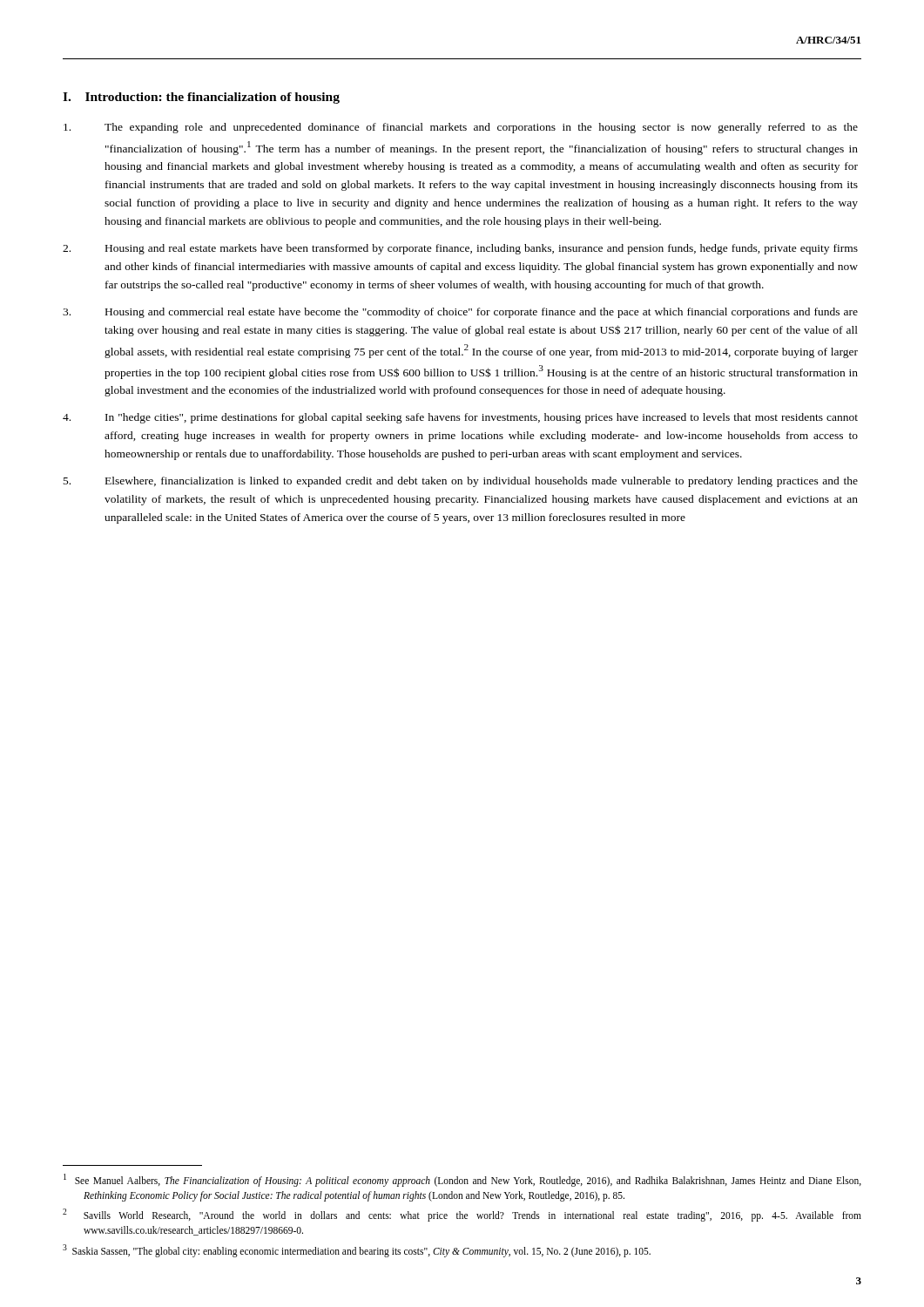The image size is (924, 1307).
Task: Click on the element starting "1 See Manuel Aalbers, The Financialization"
Action: 462,1186
